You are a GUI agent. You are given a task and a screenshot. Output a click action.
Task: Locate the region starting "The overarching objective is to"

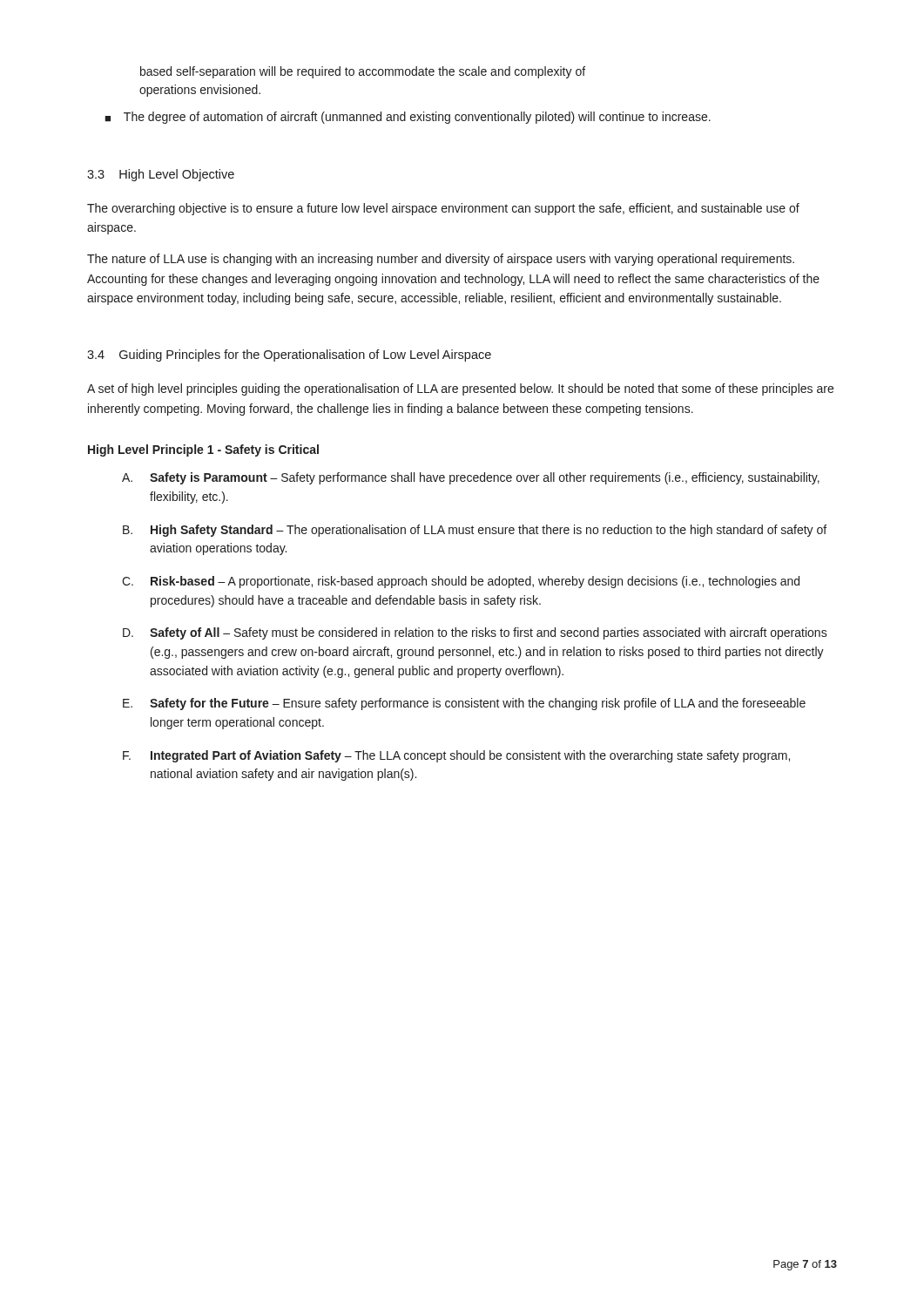click(x=443, y=218)
